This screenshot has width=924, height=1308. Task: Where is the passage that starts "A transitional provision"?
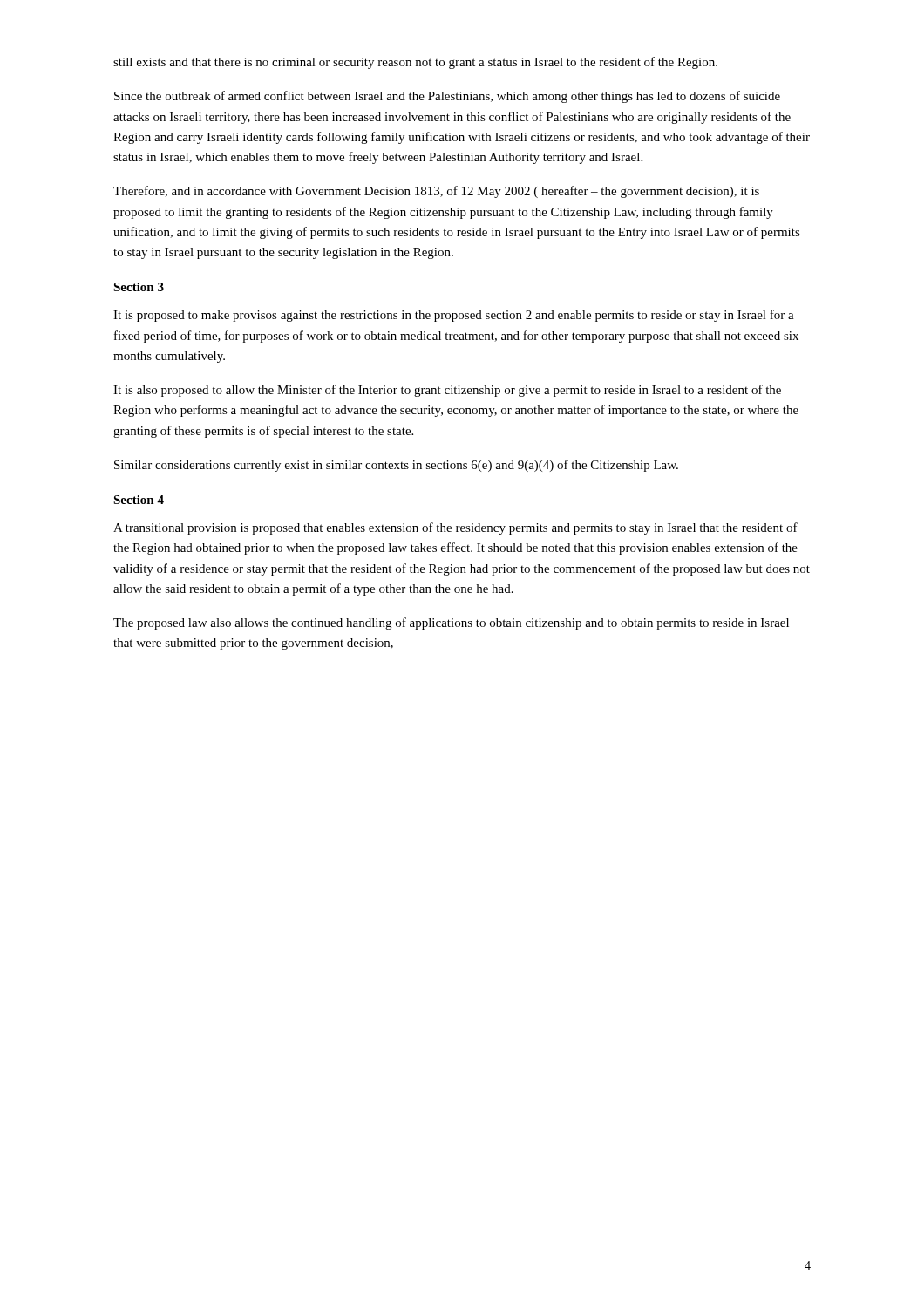coord(462,558)
